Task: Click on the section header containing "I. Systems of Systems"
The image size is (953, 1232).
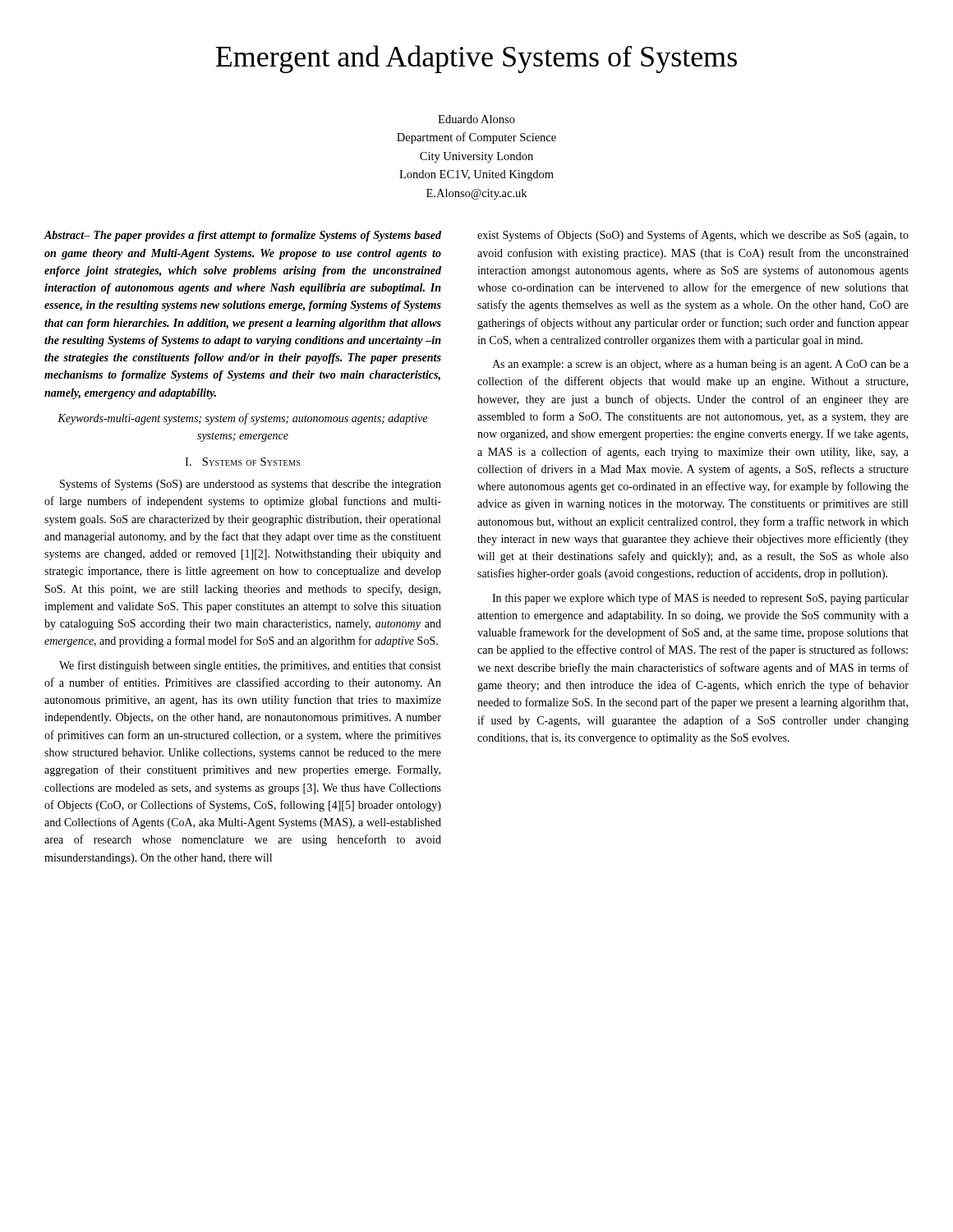Action: click(x=243, y=462)
